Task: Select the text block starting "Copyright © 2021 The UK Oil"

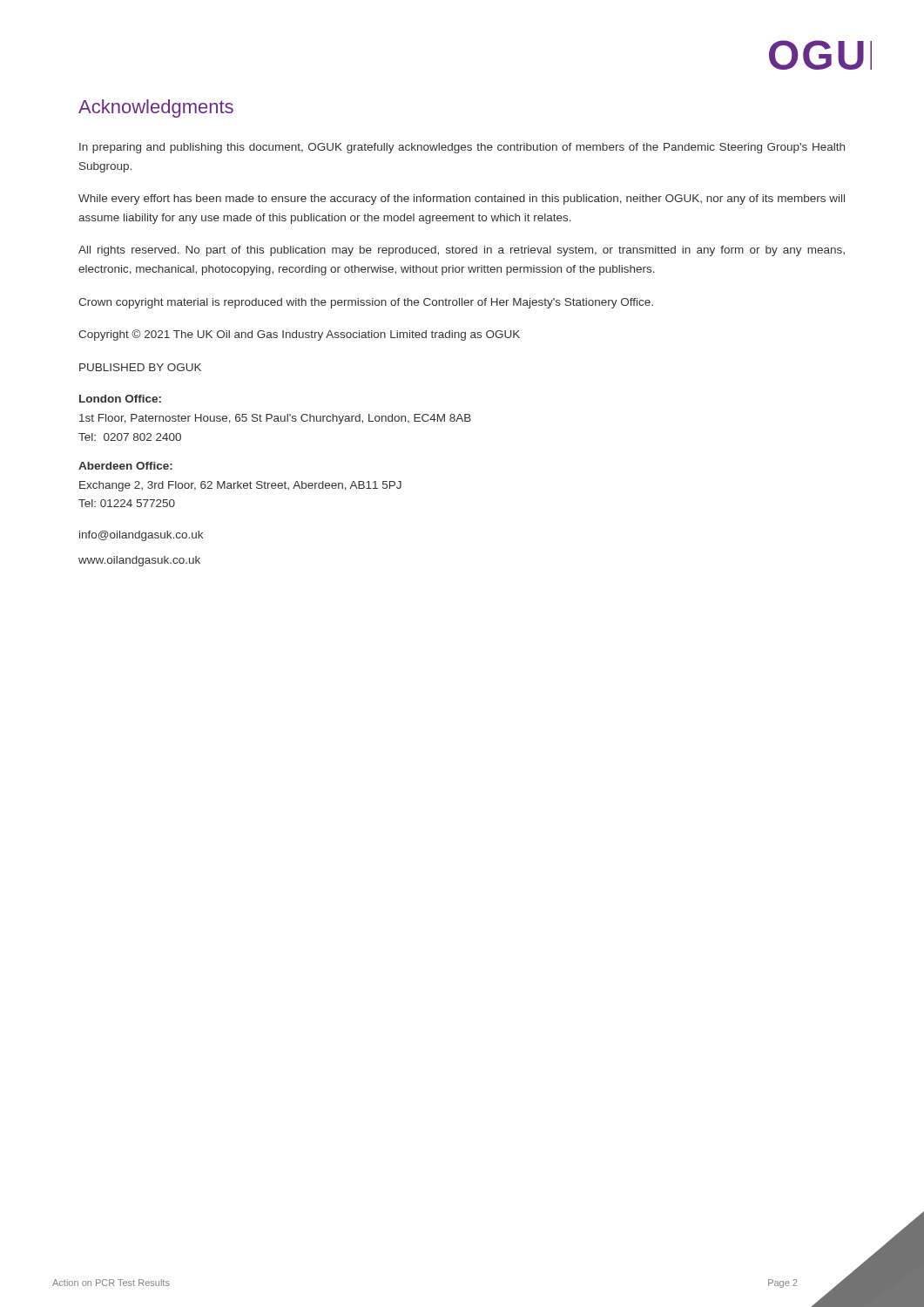Action: (x=299, y=334)
